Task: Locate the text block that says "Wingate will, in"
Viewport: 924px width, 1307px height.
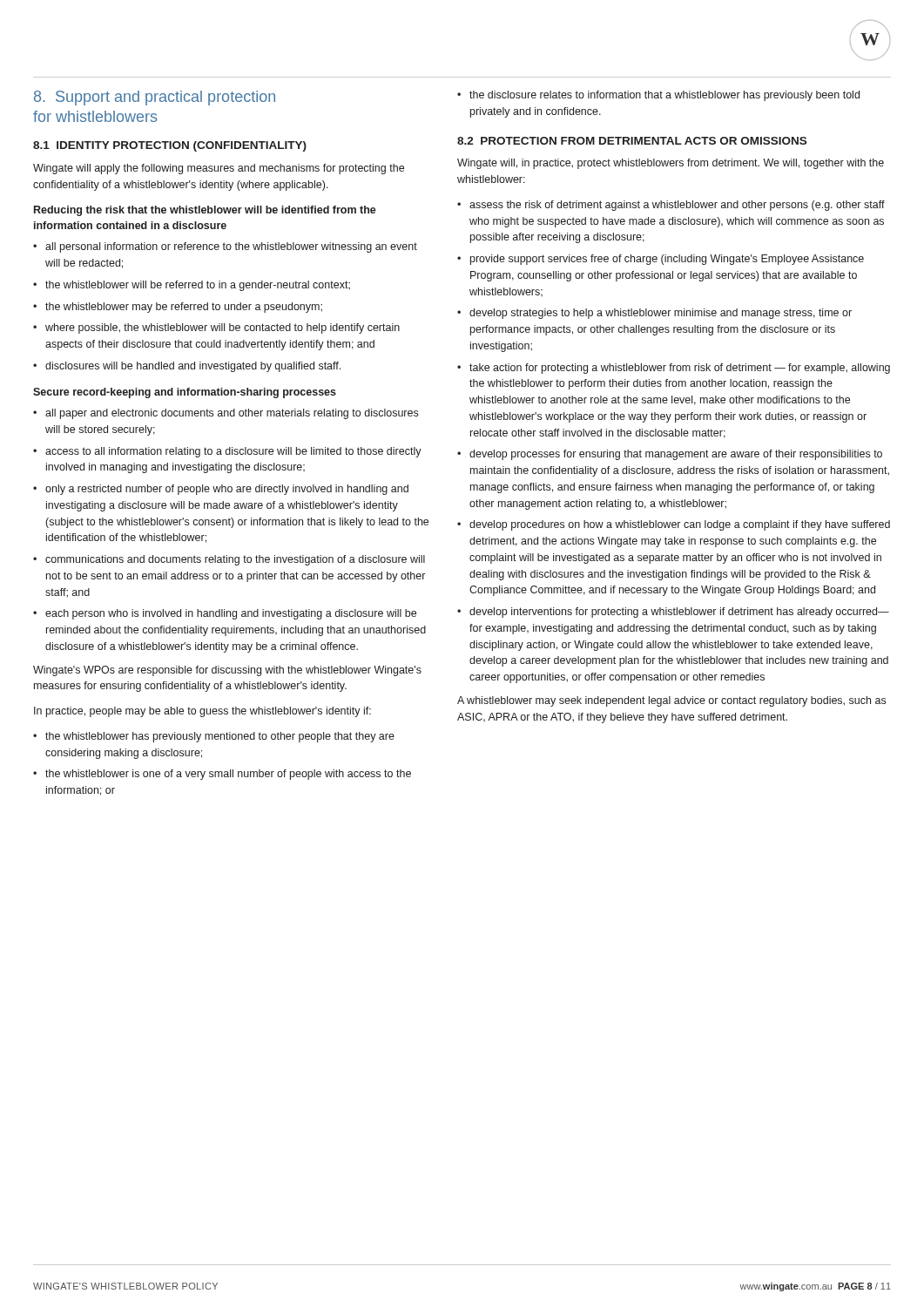Action: tap(671, 171)
